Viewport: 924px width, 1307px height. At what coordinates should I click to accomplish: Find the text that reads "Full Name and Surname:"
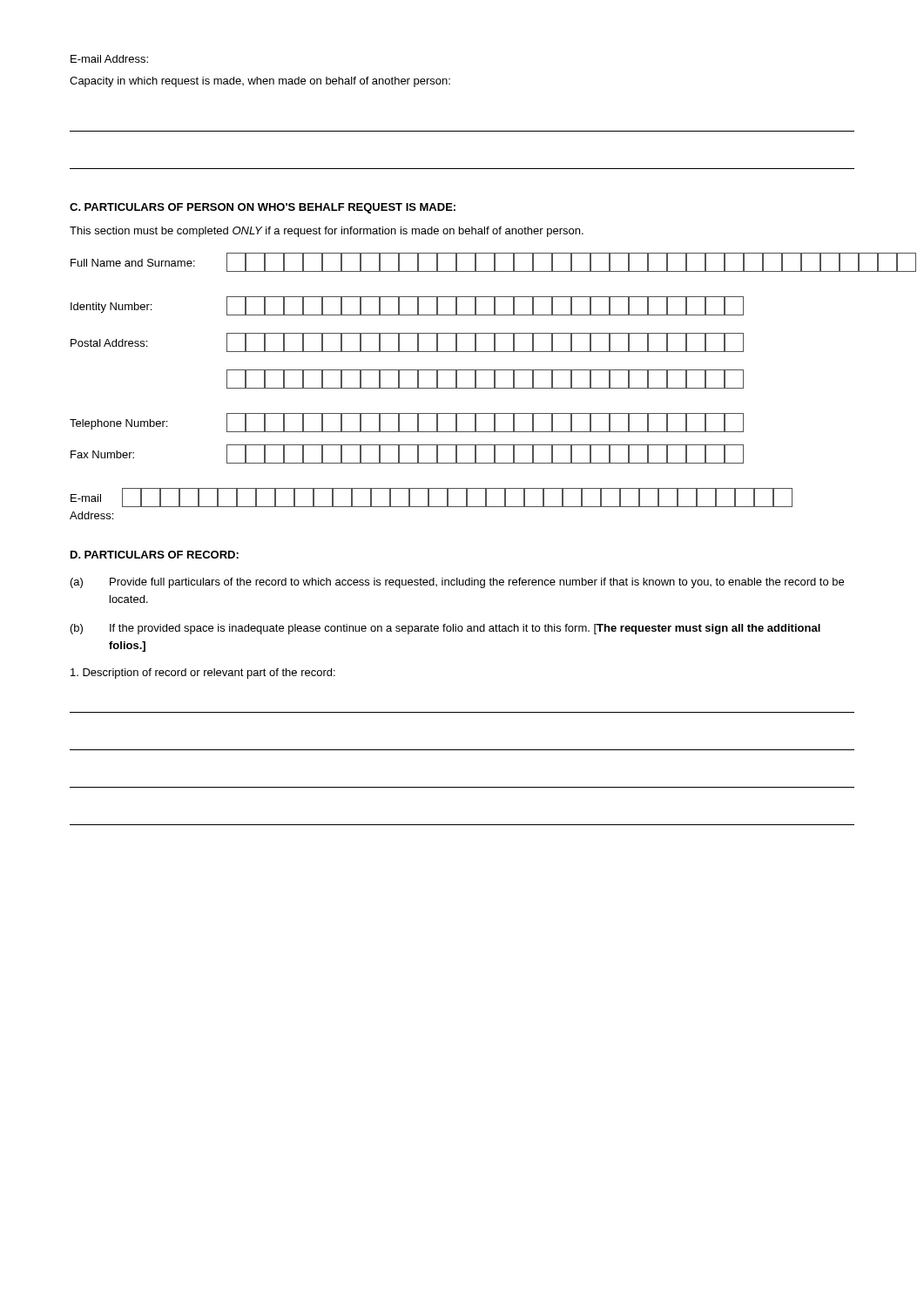point(462,262)
